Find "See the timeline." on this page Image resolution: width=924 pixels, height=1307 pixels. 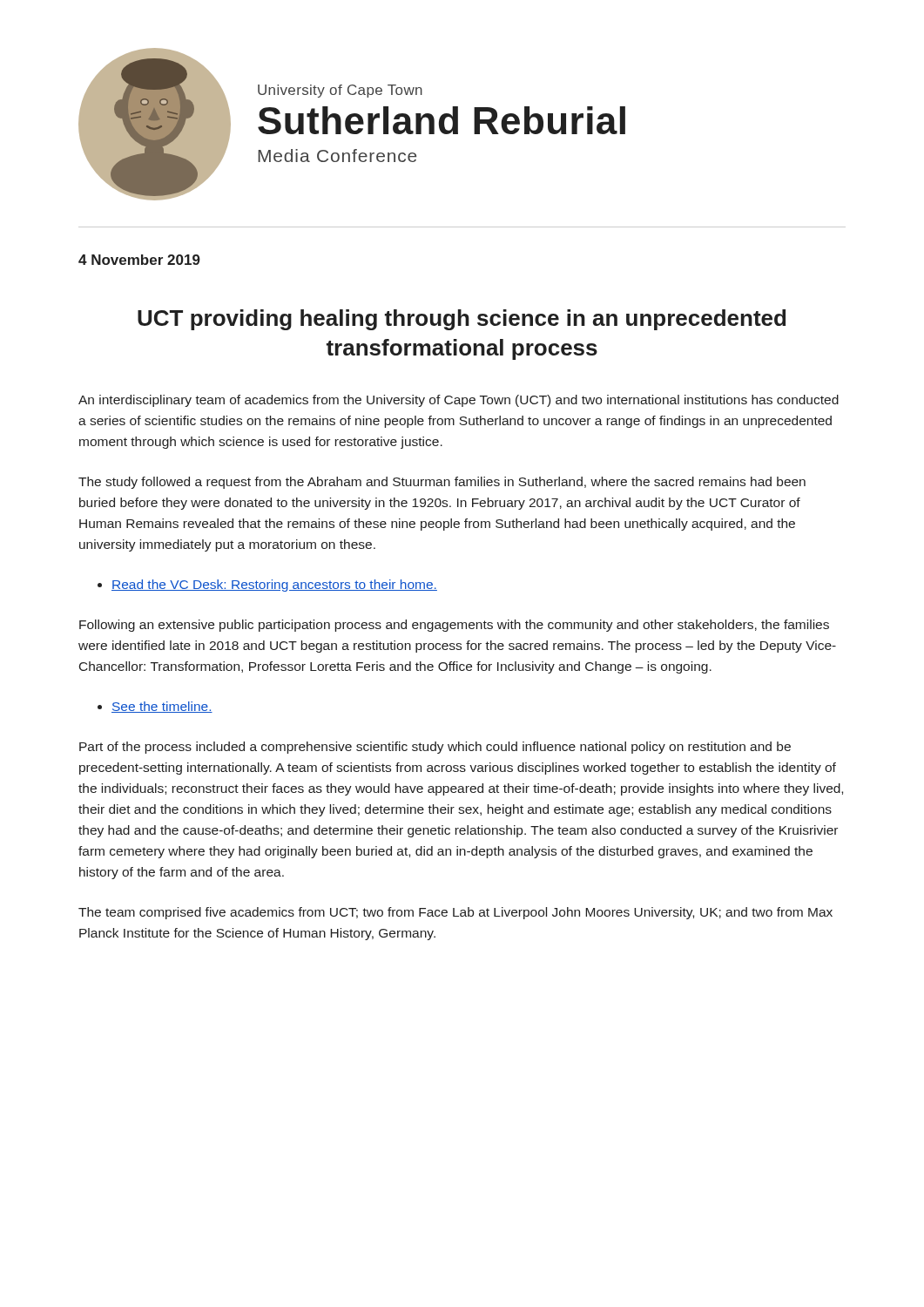coord(162,706)
